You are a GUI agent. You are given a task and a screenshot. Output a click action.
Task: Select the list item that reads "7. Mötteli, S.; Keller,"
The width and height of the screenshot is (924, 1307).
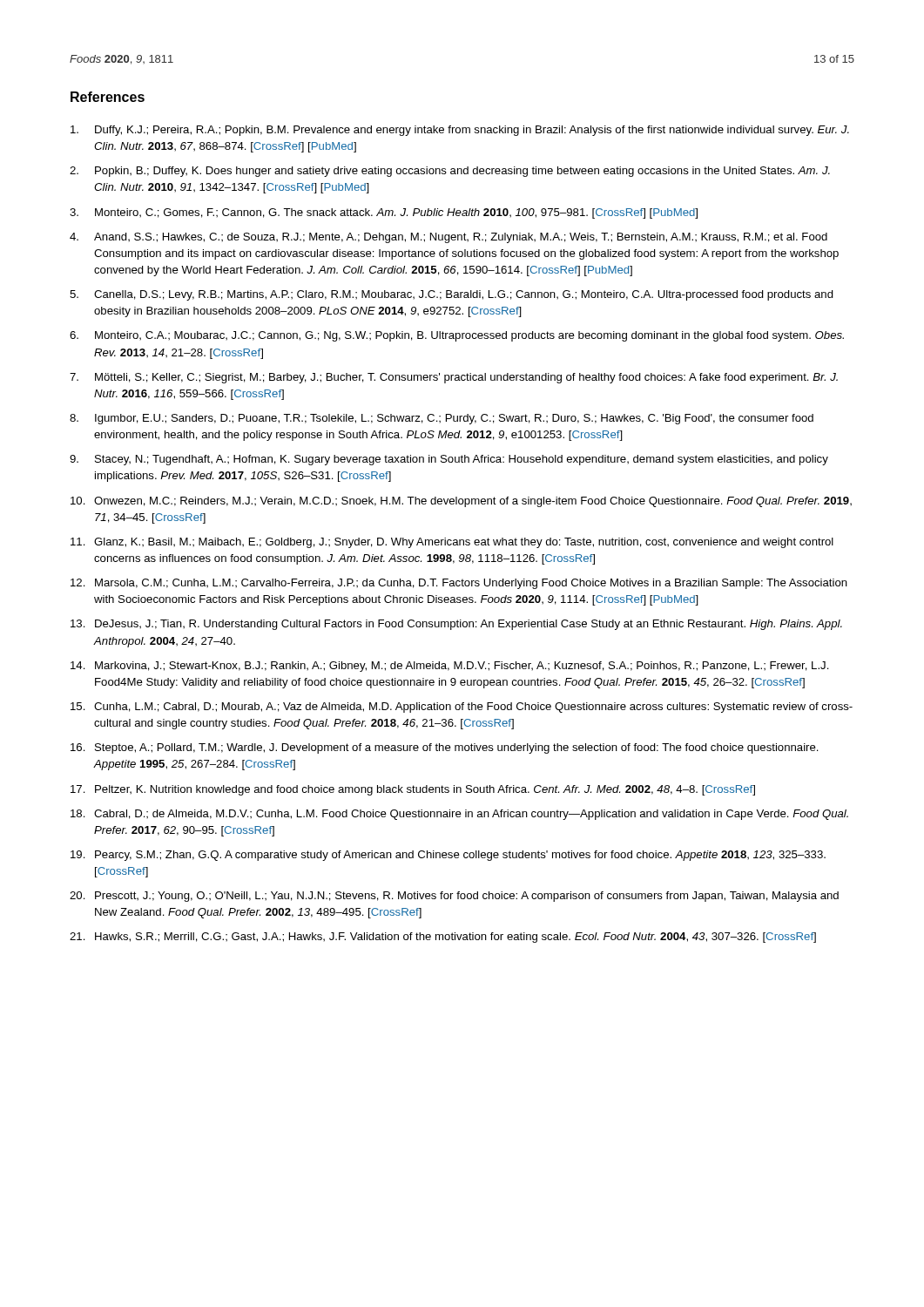462,385
